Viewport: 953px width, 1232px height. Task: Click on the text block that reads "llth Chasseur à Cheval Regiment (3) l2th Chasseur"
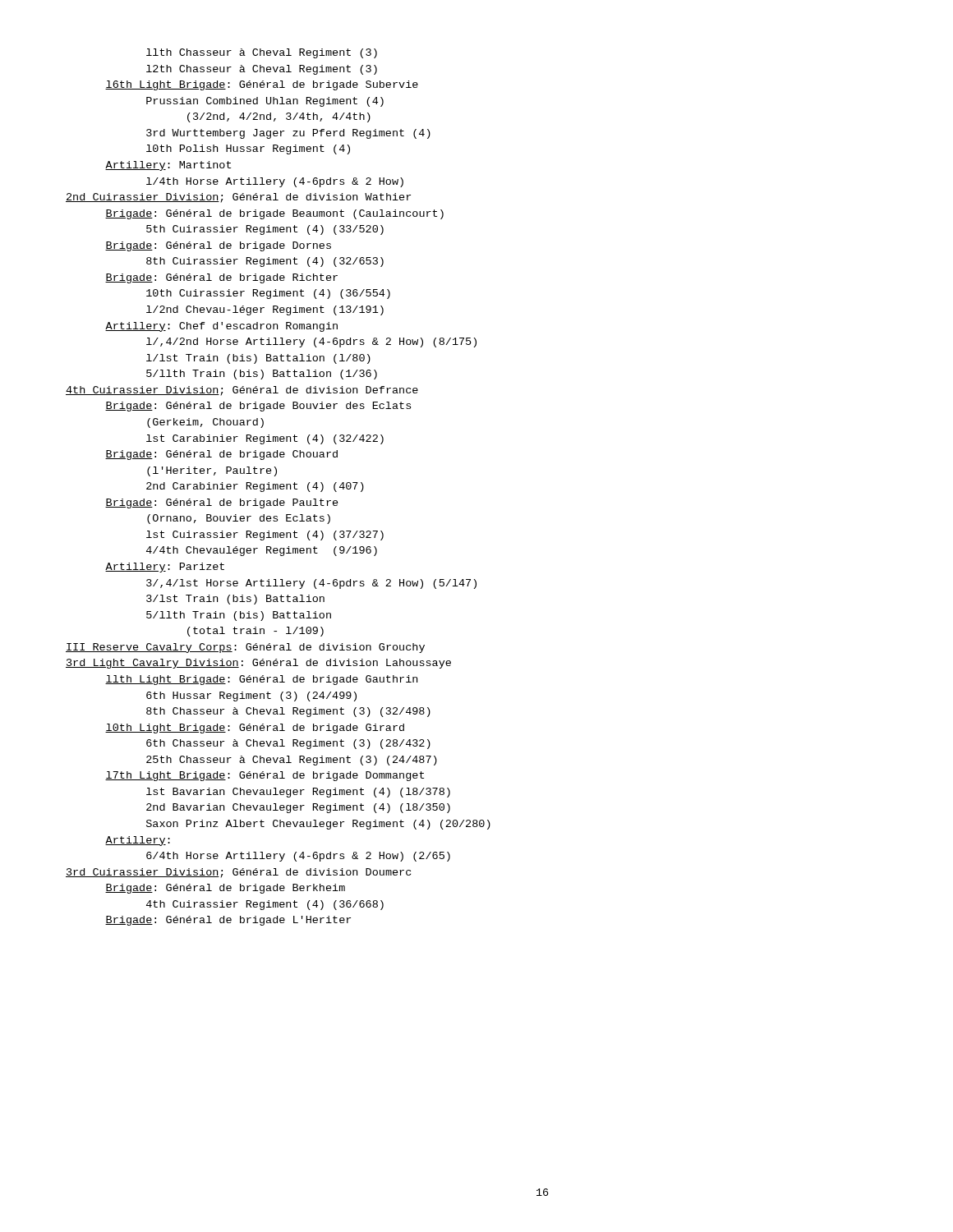click(x=262, y=53)
